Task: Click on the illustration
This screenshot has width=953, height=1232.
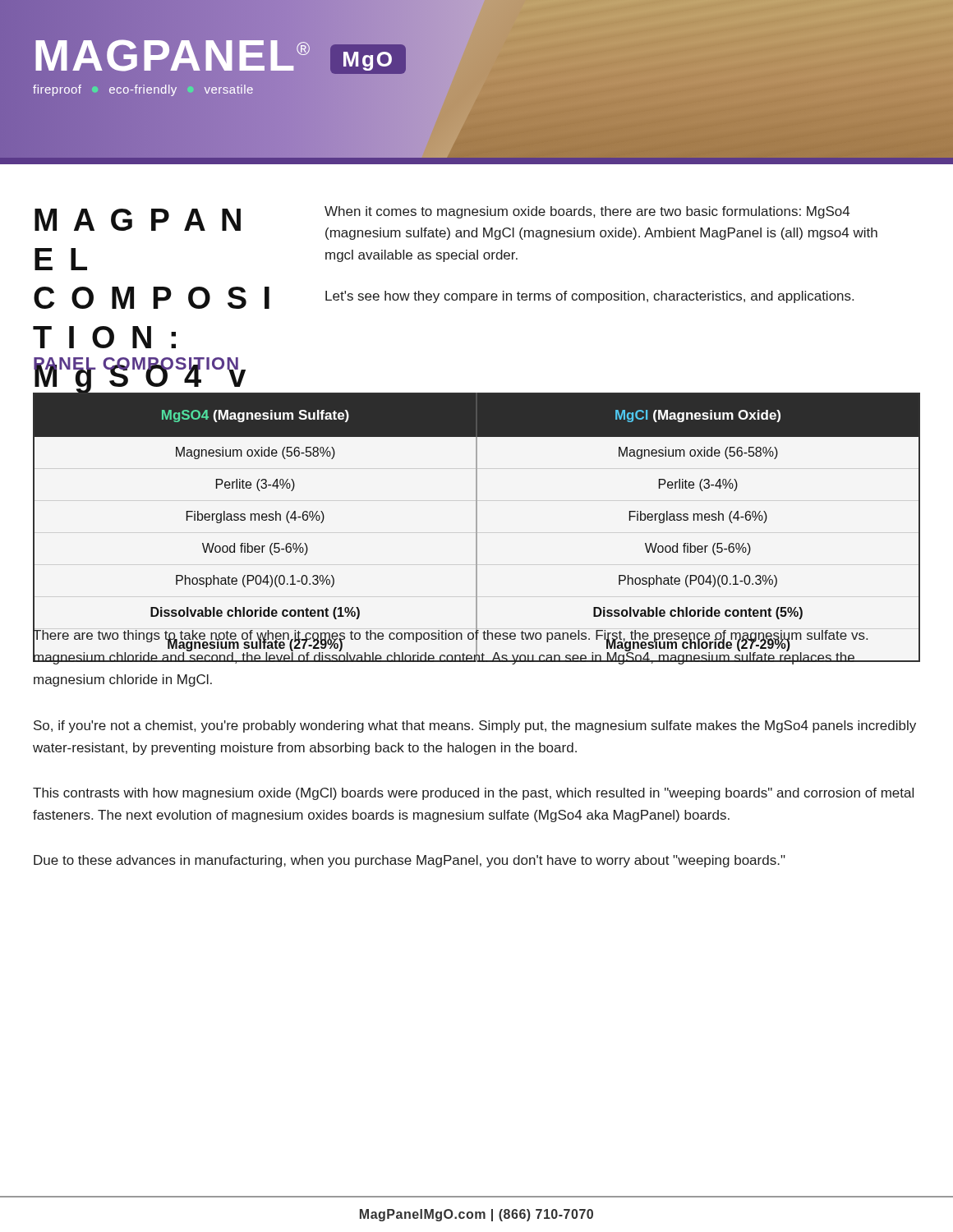Action: click(x=476, y=82)
